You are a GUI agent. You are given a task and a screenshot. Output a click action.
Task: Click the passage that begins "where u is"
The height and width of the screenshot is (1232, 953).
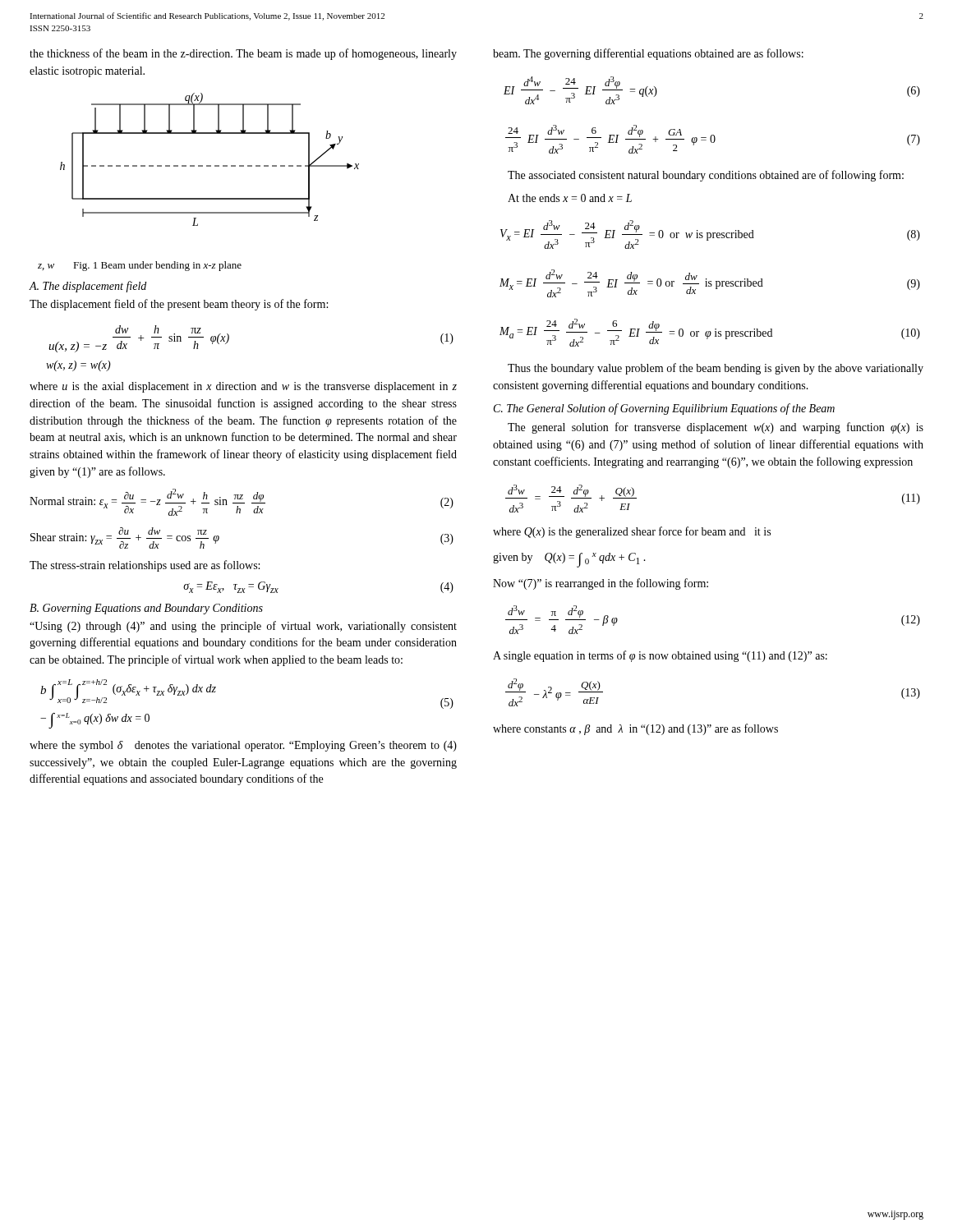(243, 429)
